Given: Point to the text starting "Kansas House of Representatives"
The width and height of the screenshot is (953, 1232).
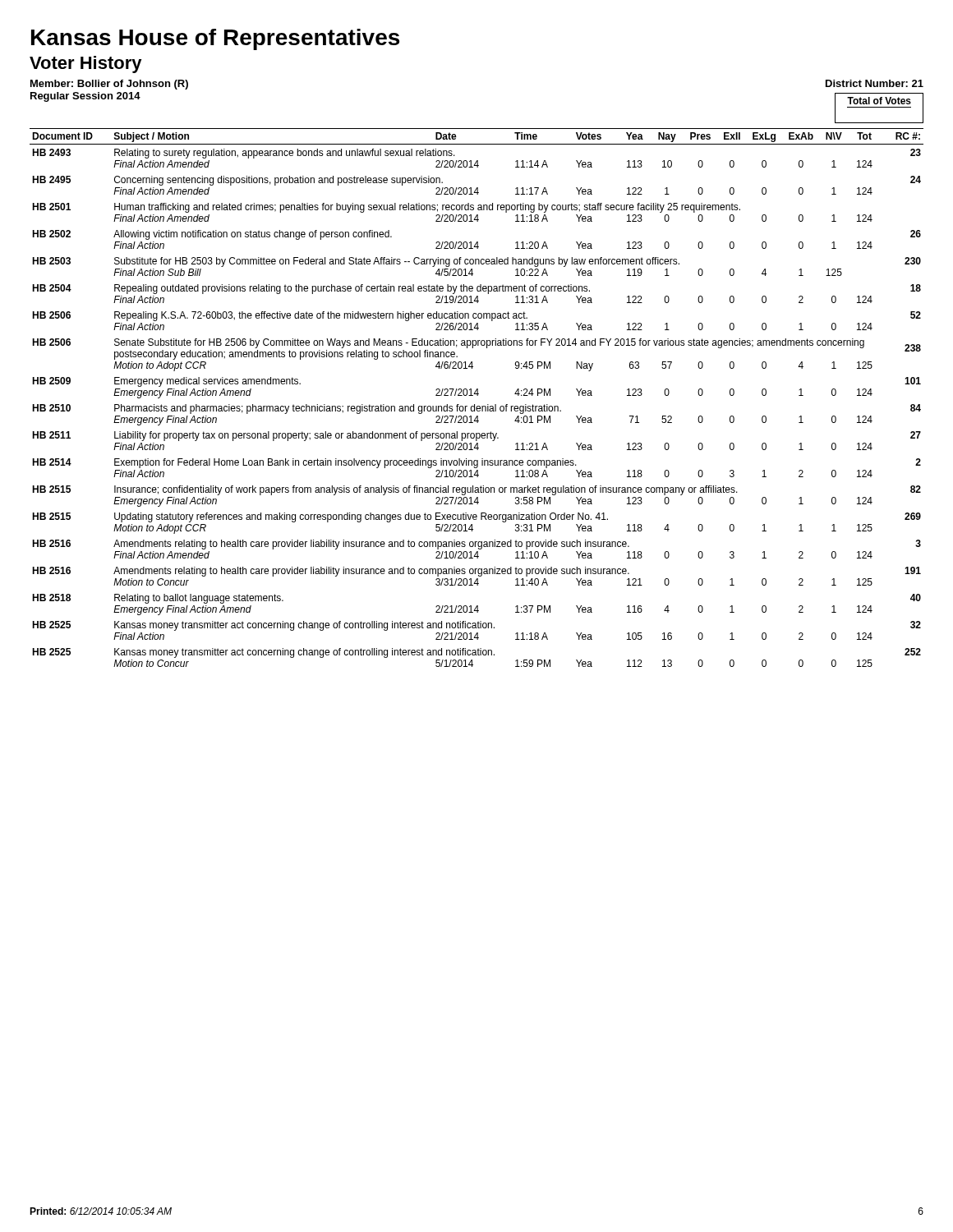Looking at the screenshot, I should [x=215, y=37].
